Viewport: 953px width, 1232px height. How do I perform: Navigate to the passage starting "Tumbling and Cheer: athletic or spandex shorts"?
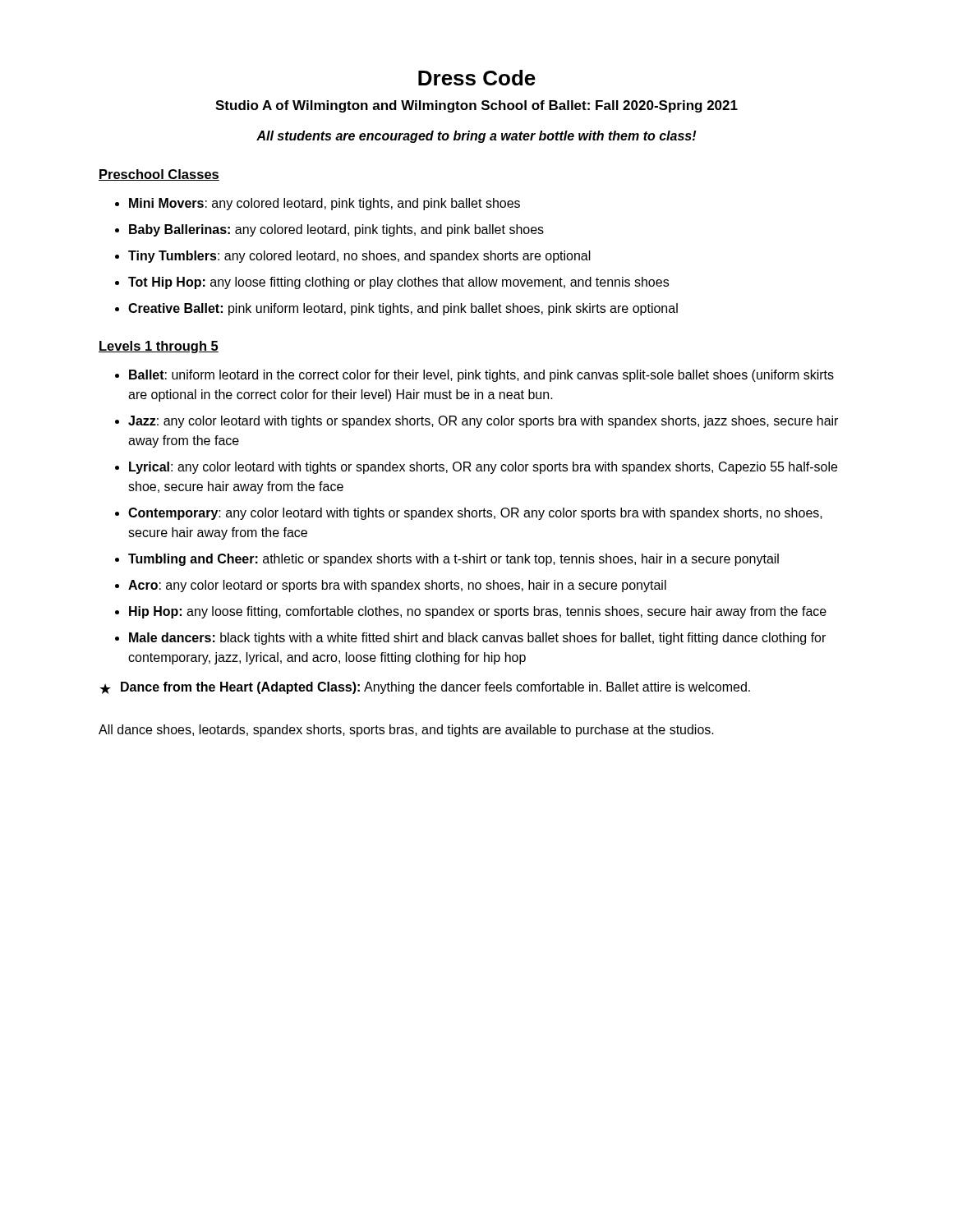point(454,559)
